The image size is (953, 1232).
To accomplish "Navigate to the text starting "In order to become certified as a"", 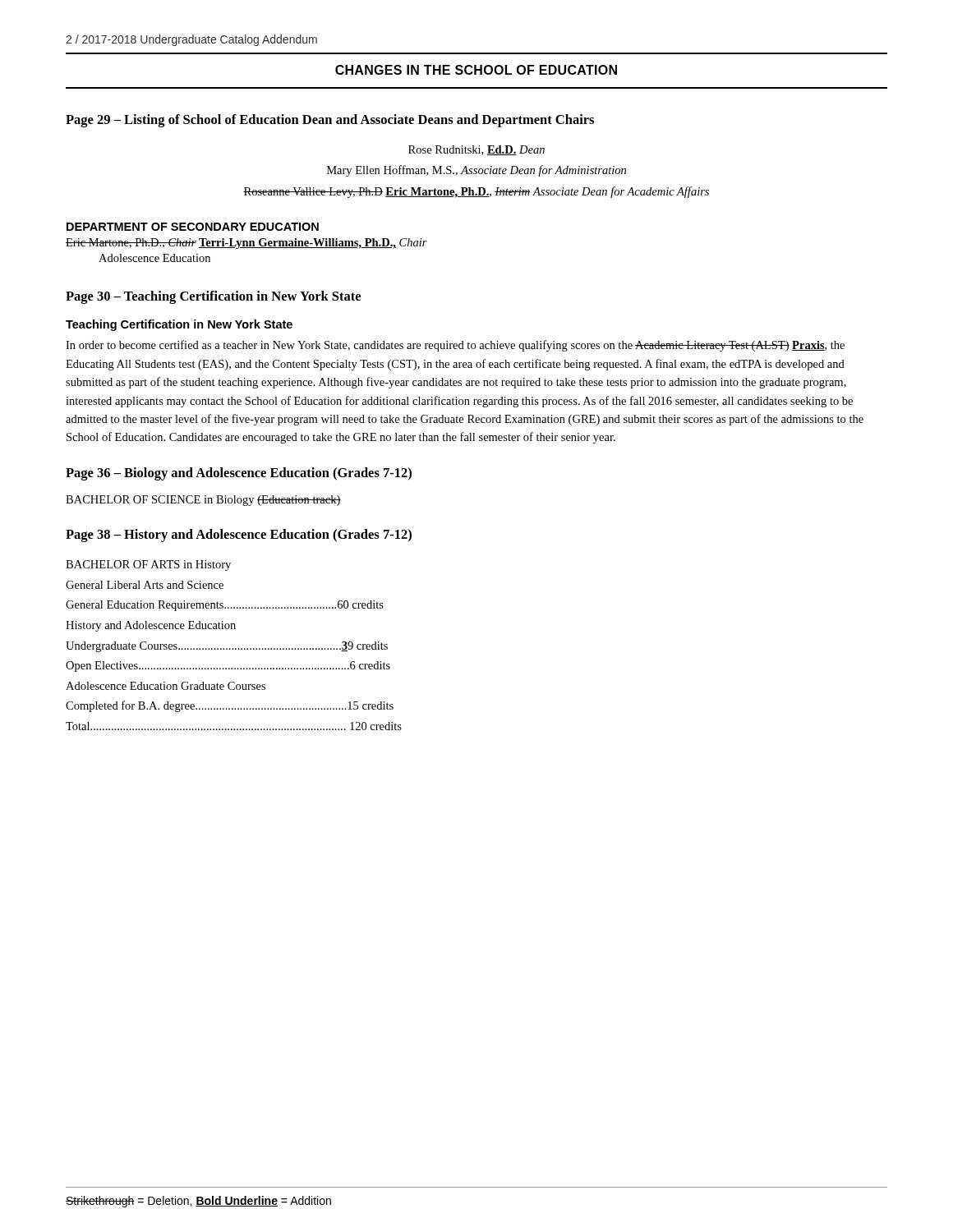I will click(465, 391).
